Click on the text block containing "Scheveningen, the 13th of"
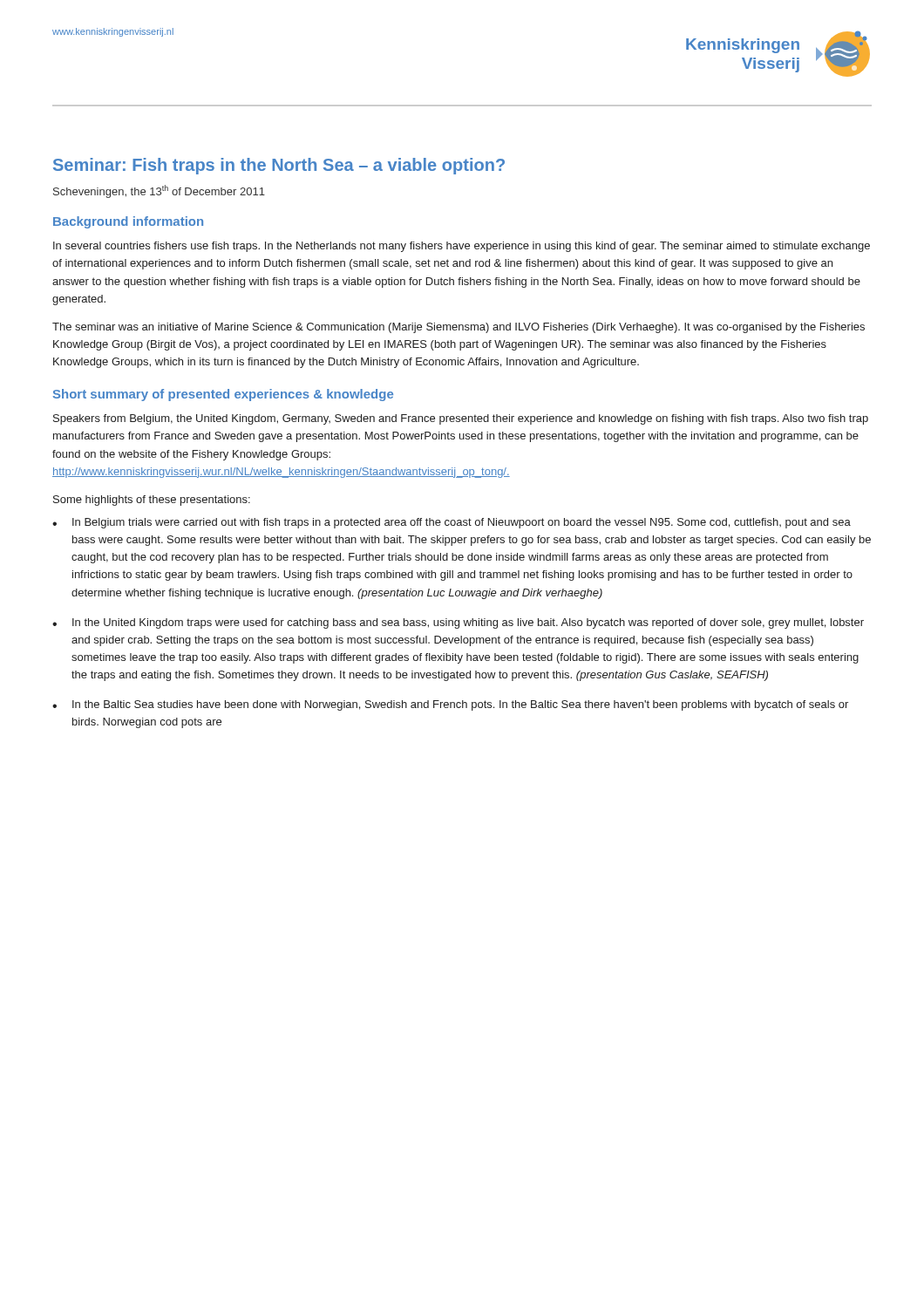 tap(159, 191)
